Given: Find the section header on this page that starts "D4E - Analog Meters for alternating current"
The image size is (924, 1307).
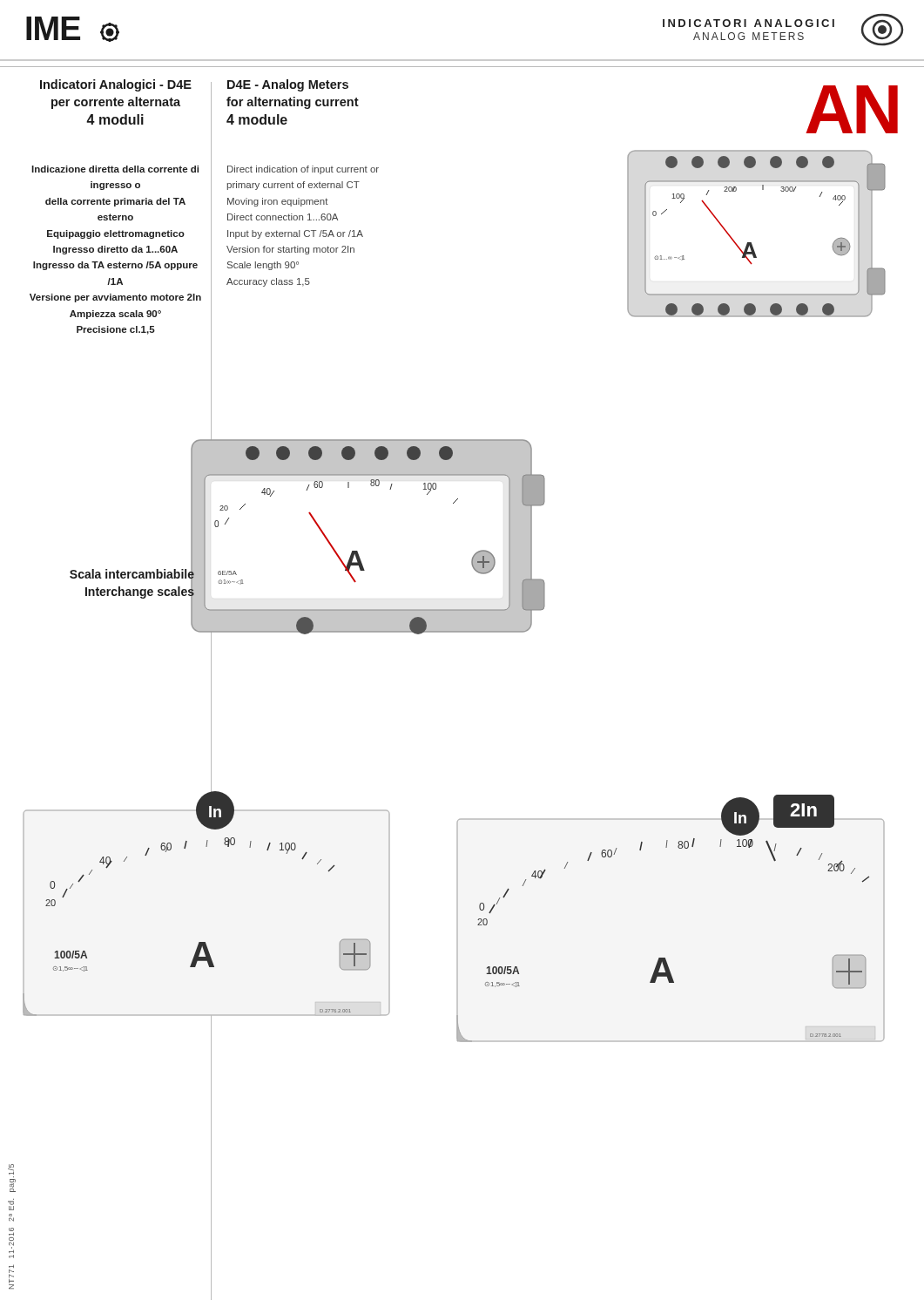Looking at the screenshot, I should [x=292, y=102].
